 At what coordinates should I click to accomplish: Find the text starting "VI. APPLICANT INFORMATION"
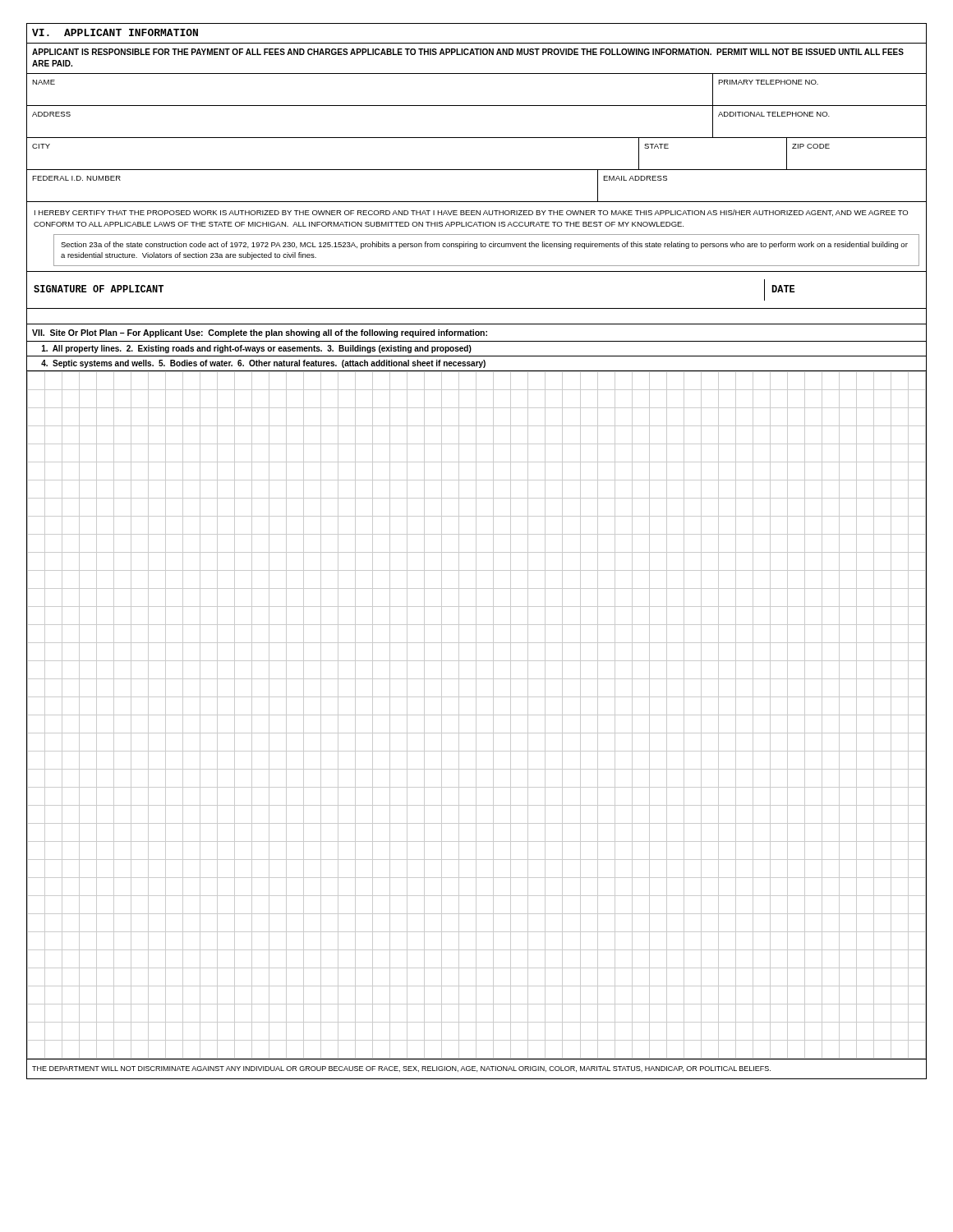(x=115, y=33)
